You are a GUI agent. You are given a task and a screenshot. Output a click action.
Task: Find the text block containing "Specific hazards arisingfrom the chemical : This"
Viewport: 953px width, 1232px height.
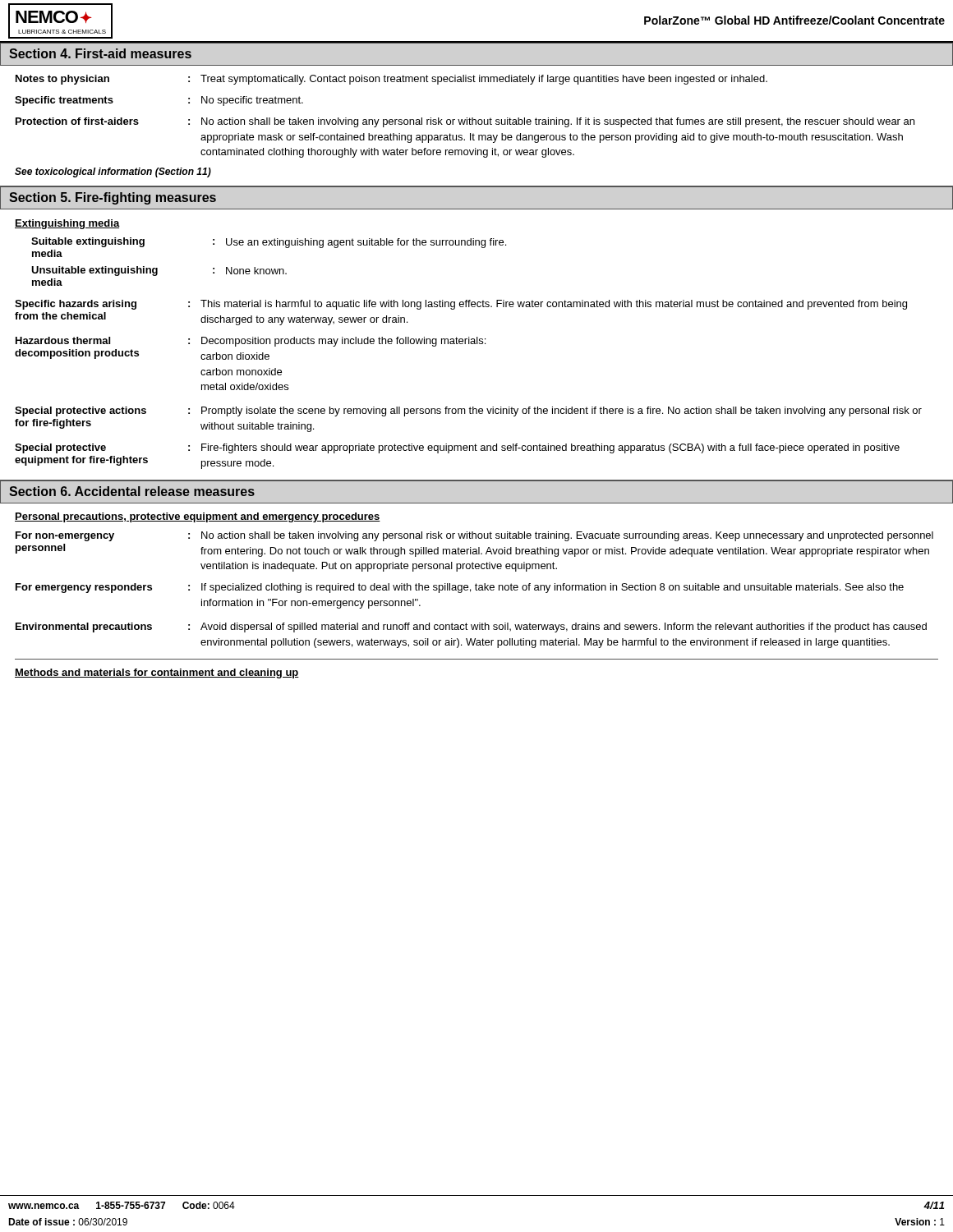(476, 312)
